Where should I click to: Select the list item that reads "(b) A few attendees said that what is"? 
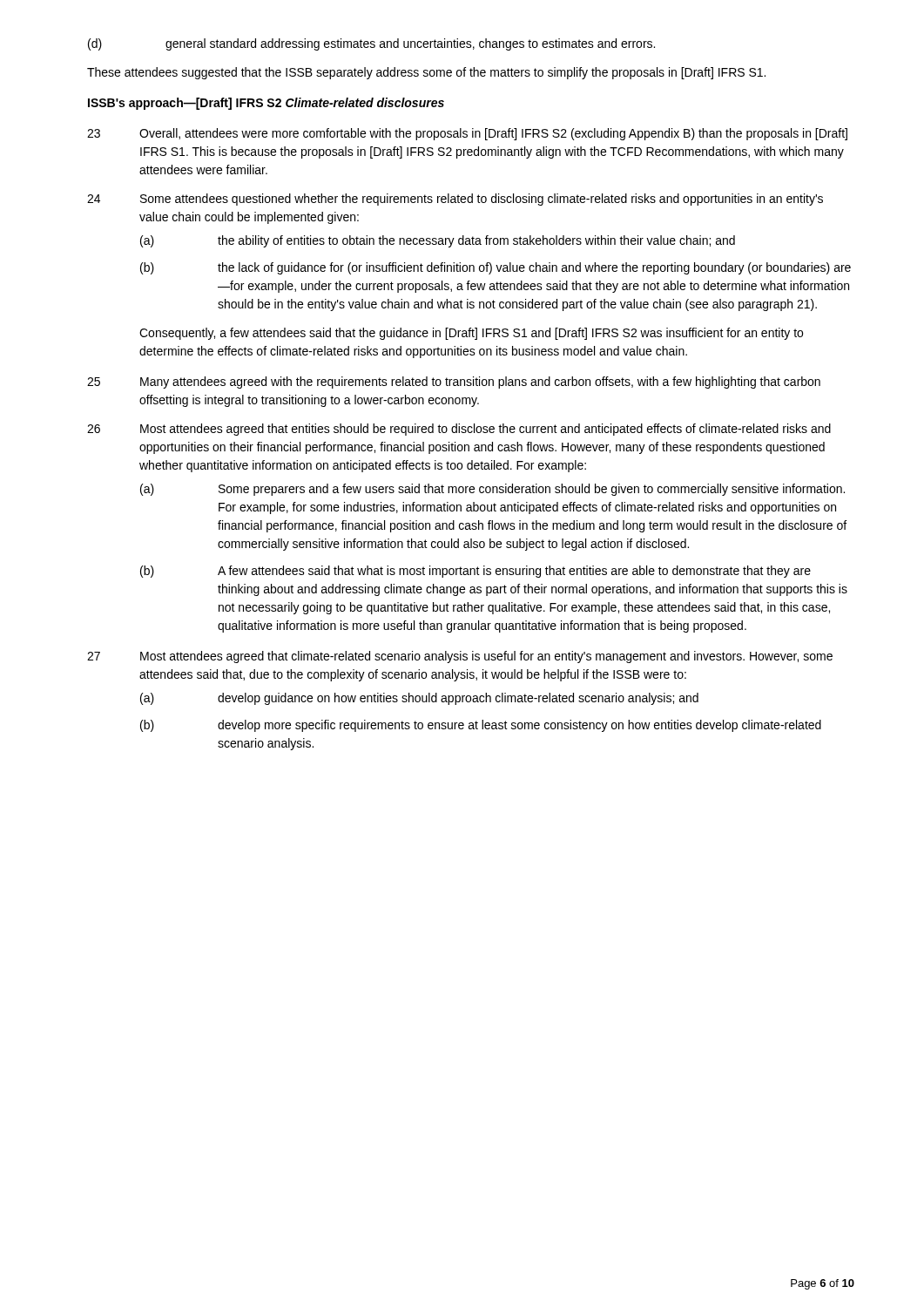[497, 599]
